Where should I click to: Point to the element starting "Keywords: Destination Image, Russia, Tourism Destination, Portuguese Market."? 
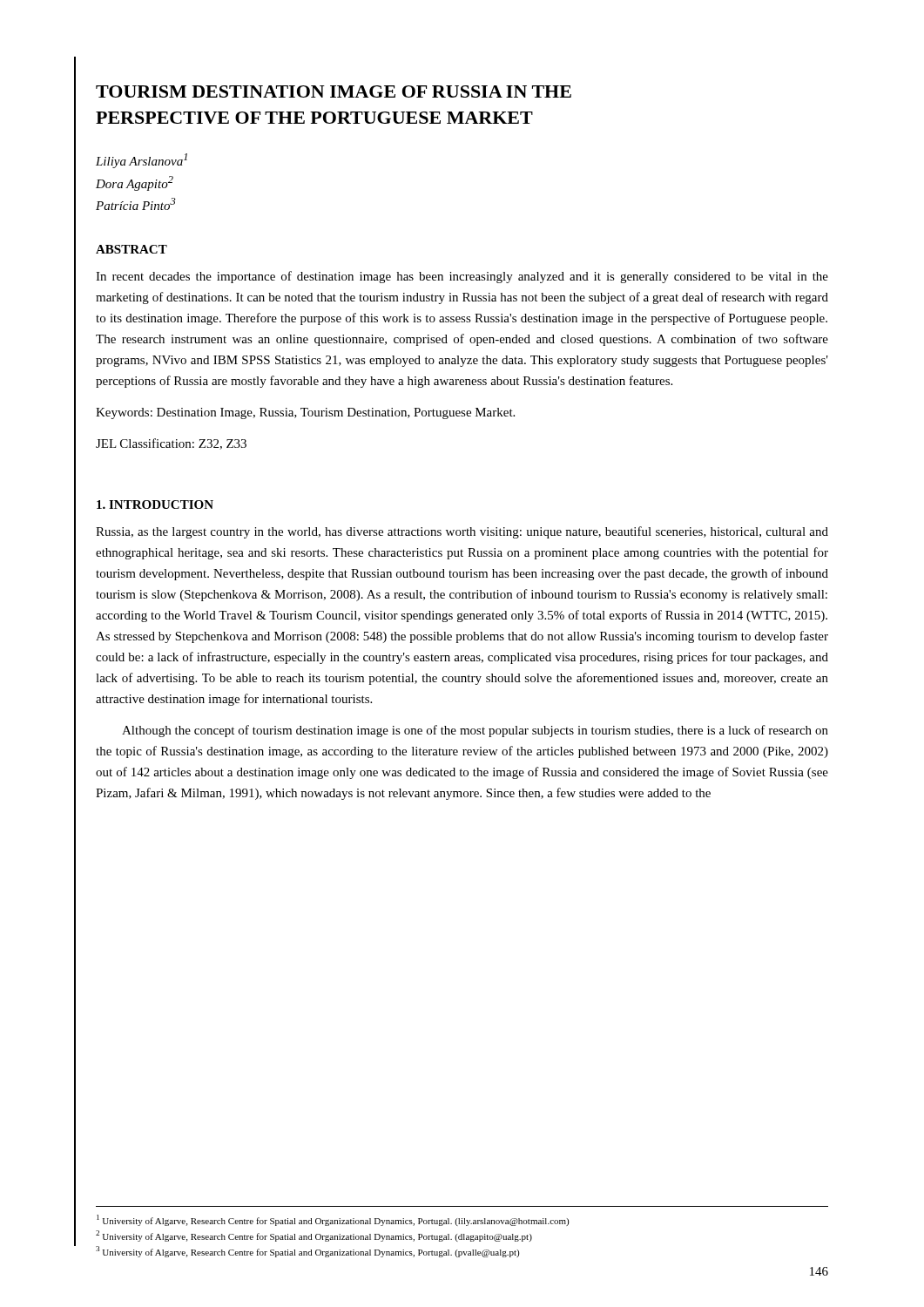point(462,412)
